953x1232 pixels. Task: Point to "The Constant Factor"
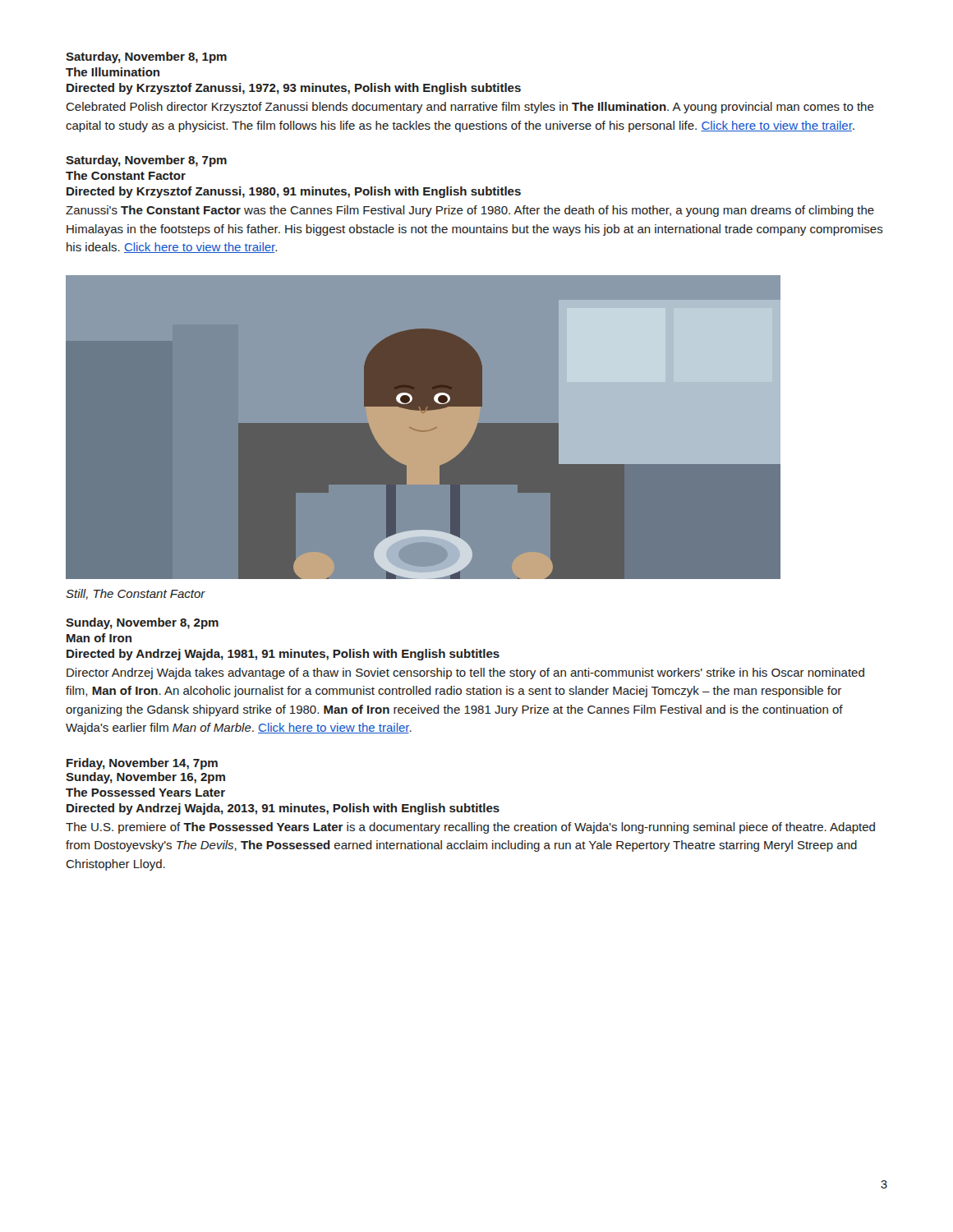pos(126,175)
